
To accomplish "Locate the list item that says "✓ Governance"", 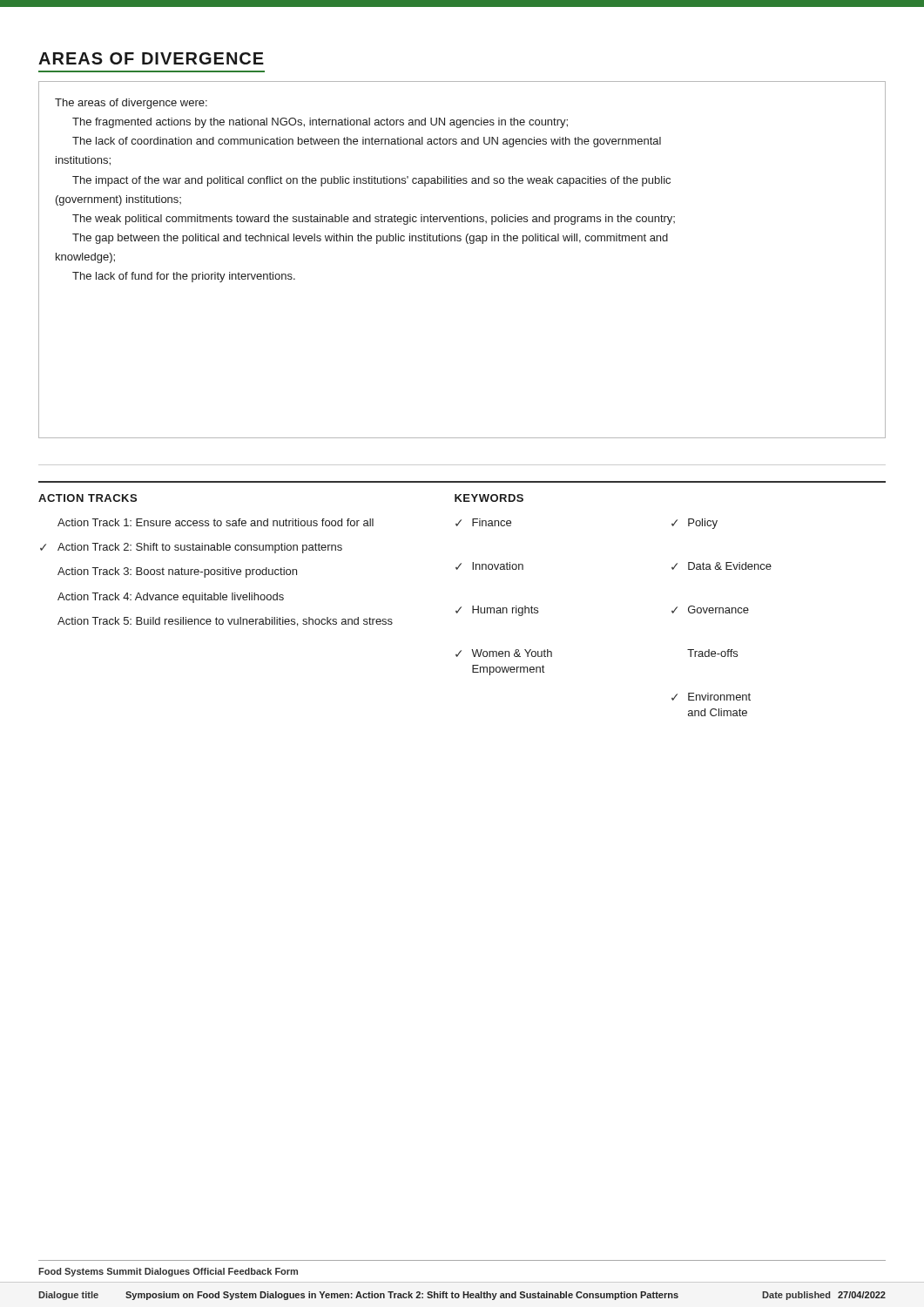I will [x=710, y=609].
